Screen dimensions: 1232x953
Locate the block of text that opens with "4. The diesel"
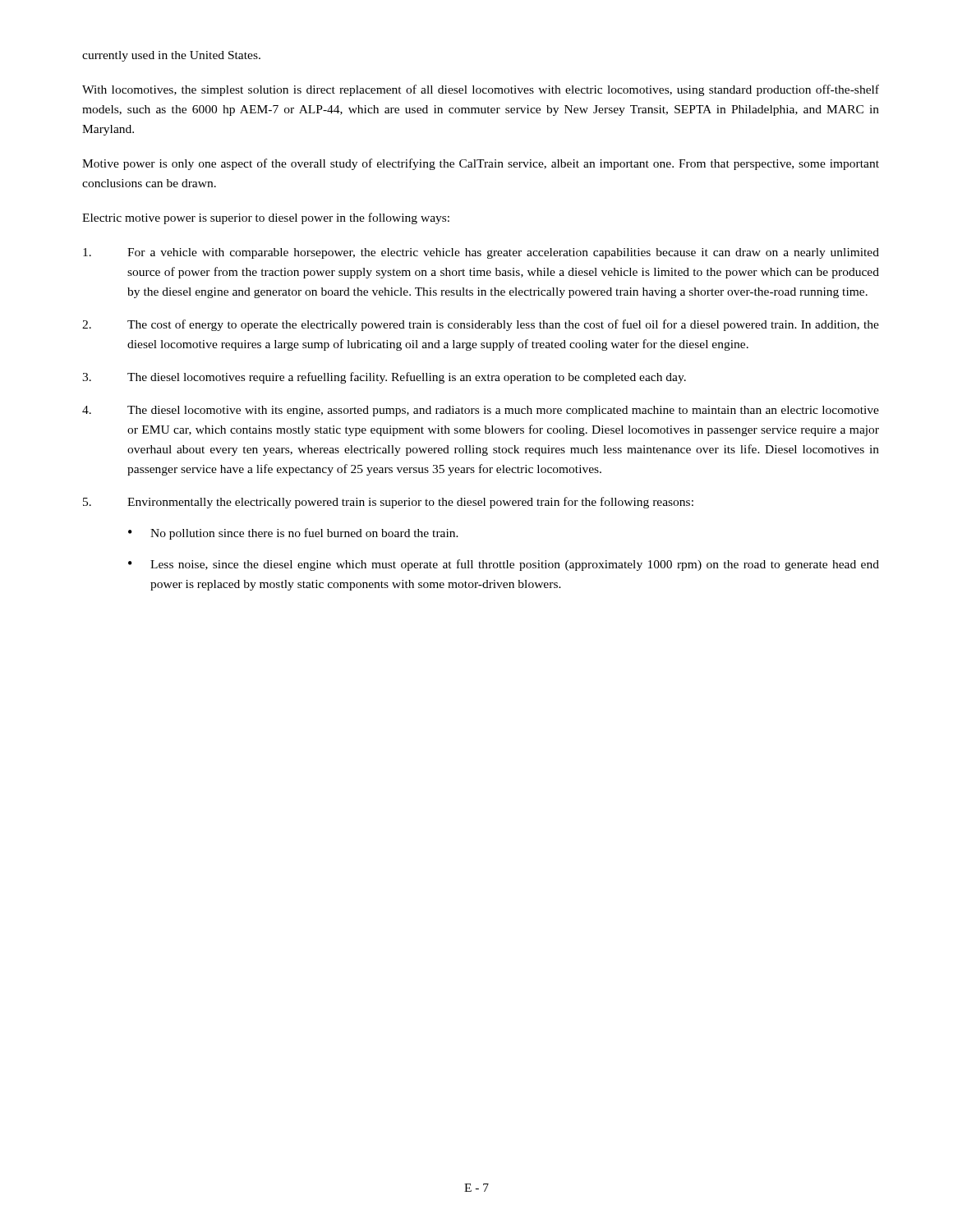pos(481,440)
